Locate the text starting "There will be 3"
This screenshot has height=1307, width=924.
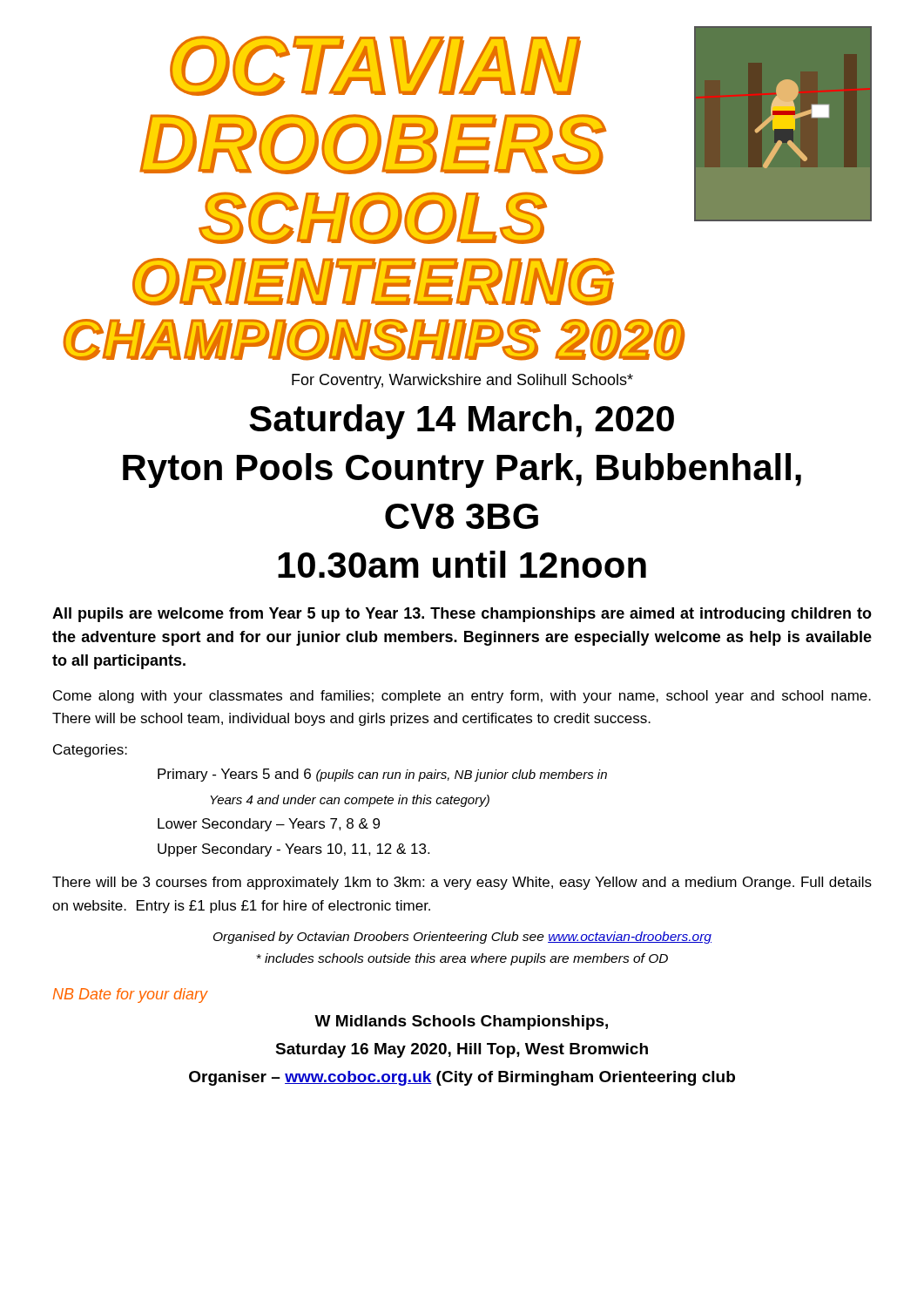[x=462, y=894]
